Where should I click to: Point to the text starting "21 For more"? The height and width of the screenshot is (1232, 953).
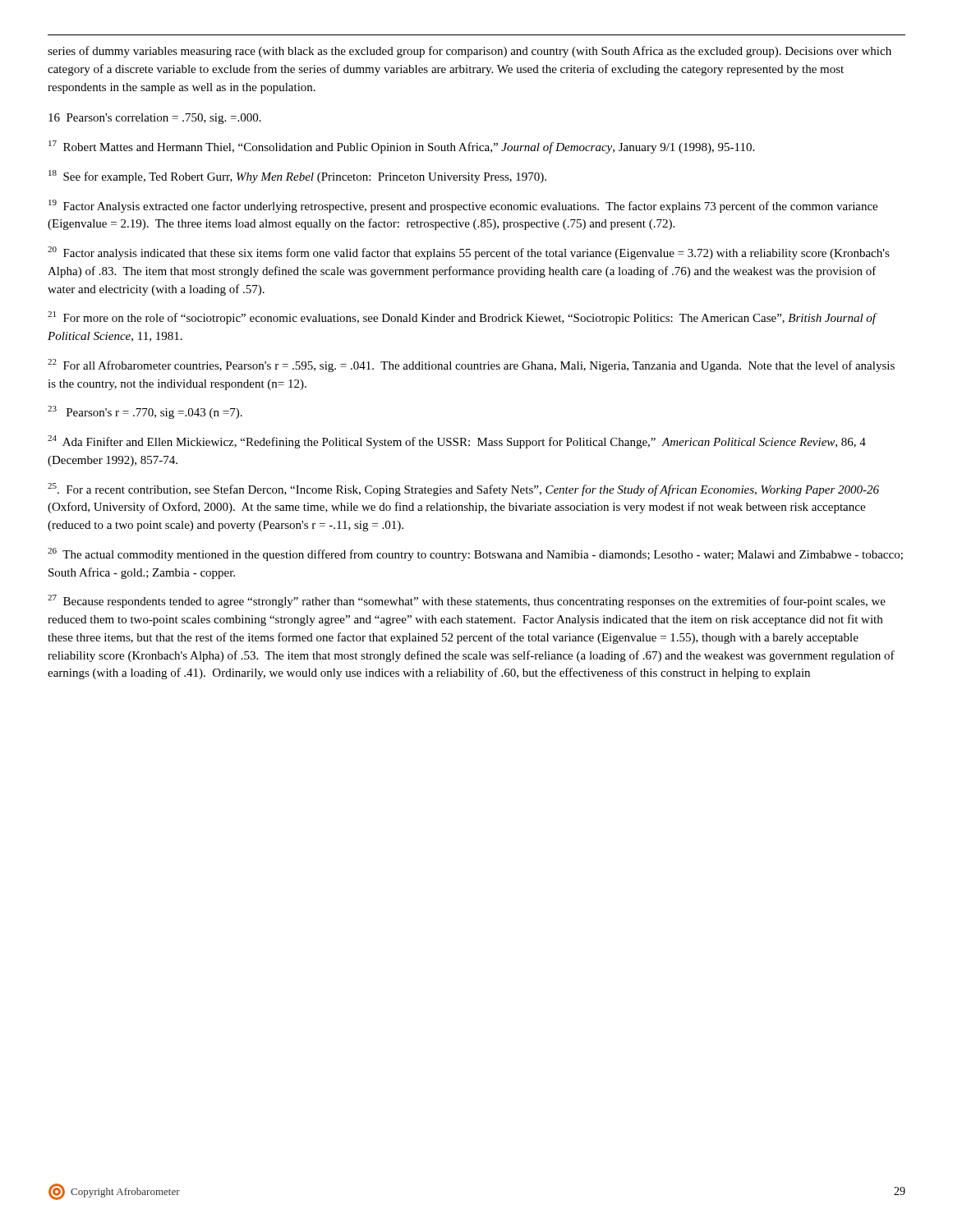click(x=462, y=326)
